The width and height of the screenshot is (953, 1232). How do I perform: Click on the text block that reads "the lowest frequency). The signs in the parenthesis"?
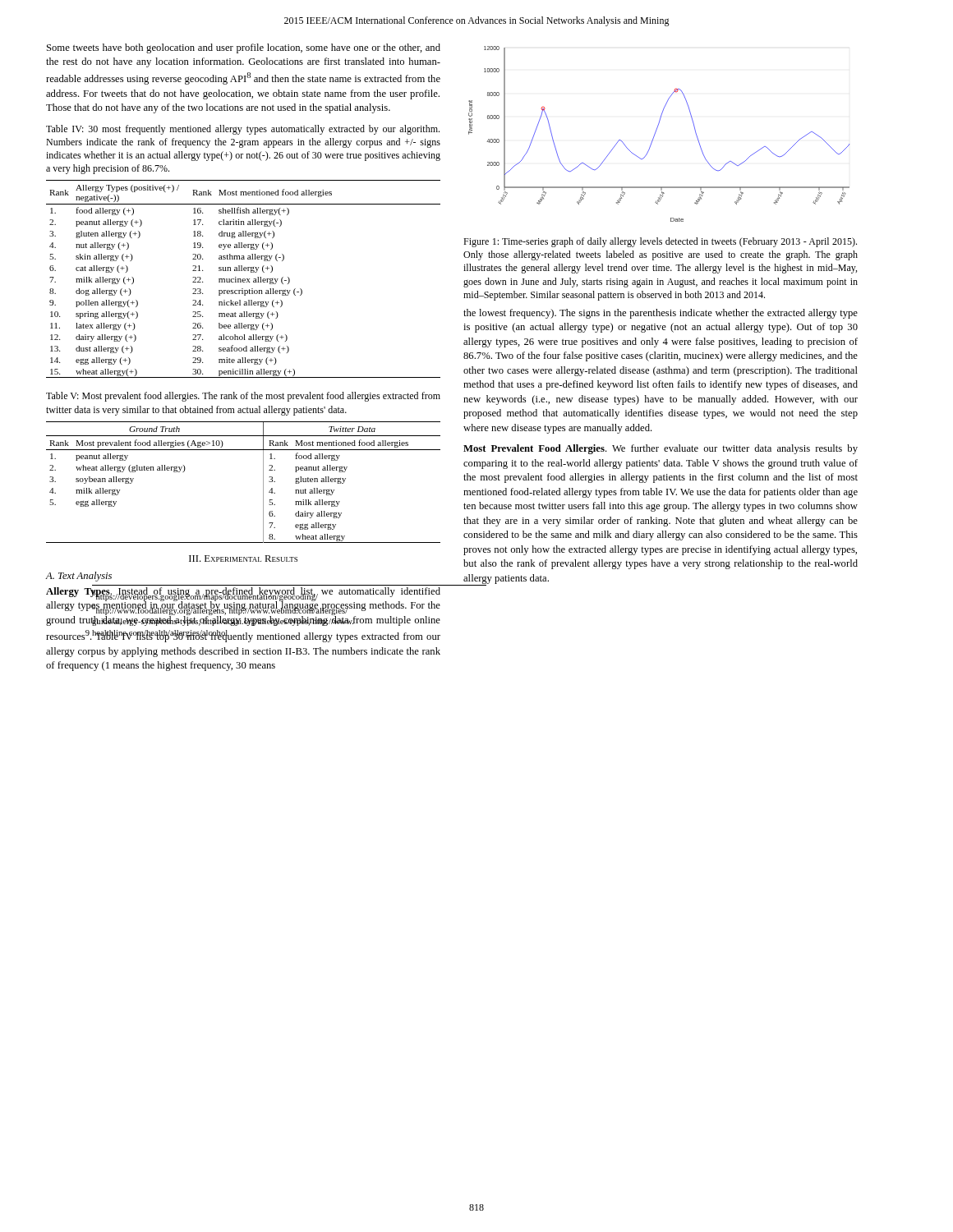pos(661,370)
